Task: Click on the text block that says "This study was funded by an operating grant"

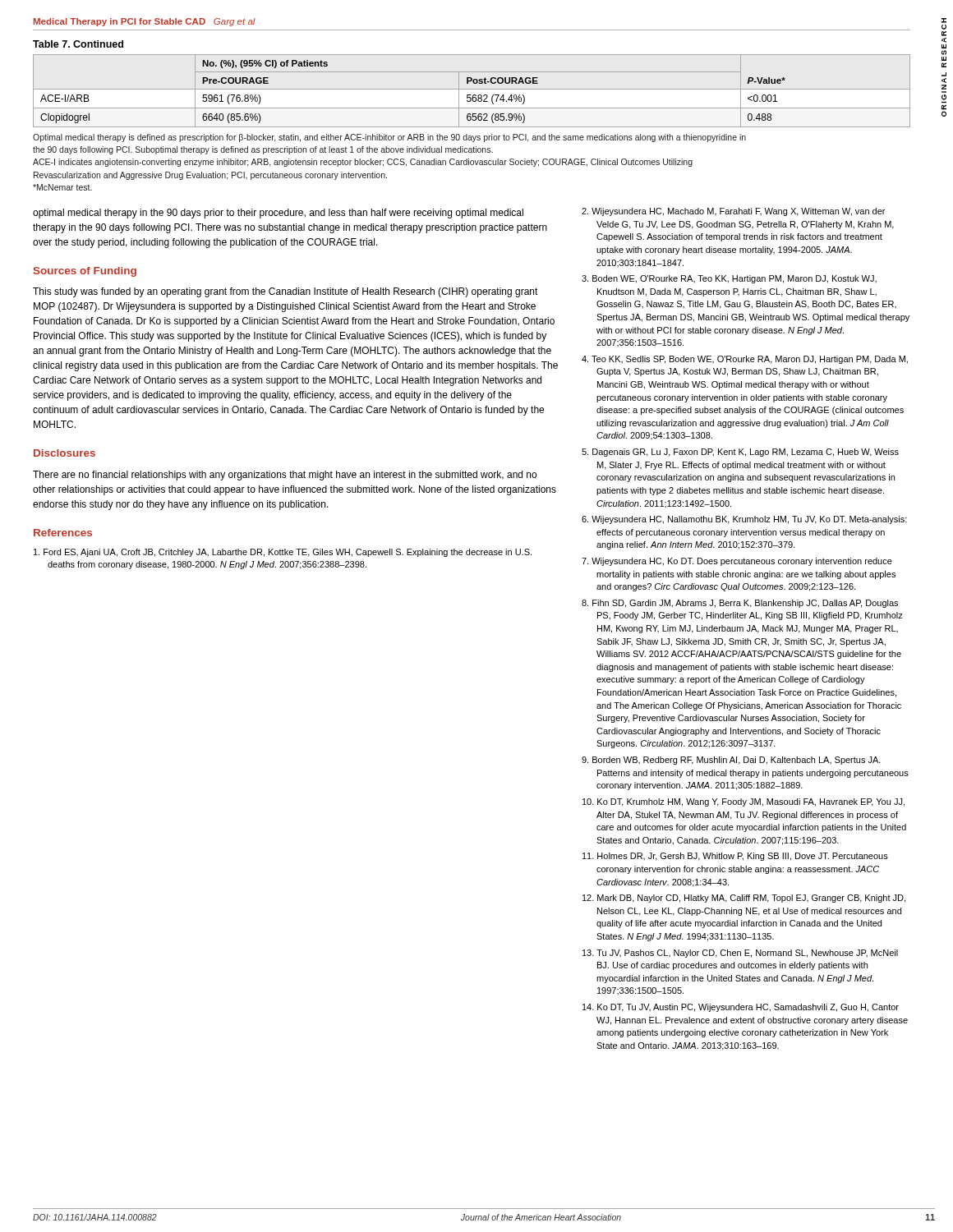Action: click(x=296, y=358)
